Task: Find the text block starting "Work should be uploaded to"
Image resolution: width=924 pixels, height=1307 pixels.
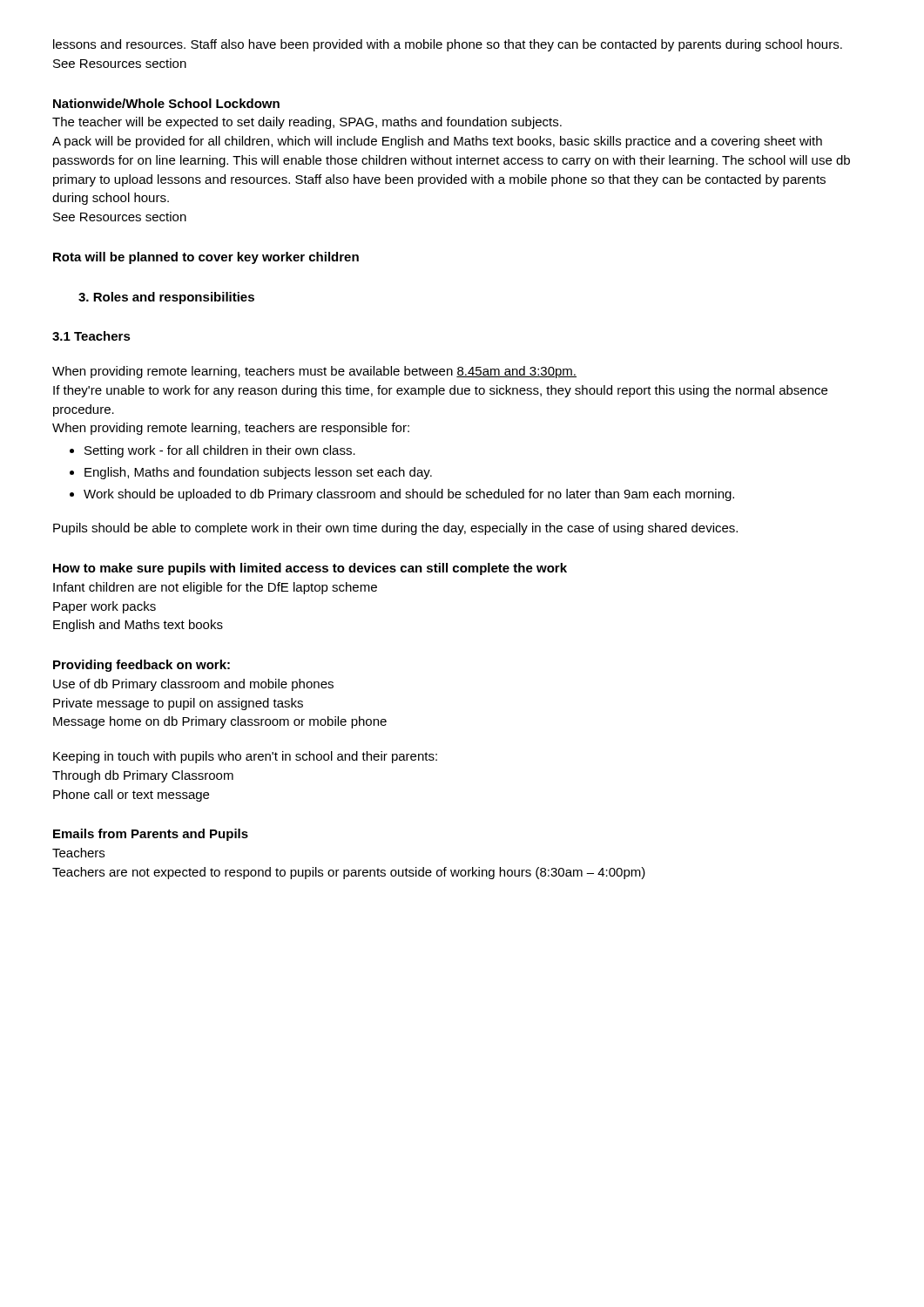Action: (x=410, y=493)
